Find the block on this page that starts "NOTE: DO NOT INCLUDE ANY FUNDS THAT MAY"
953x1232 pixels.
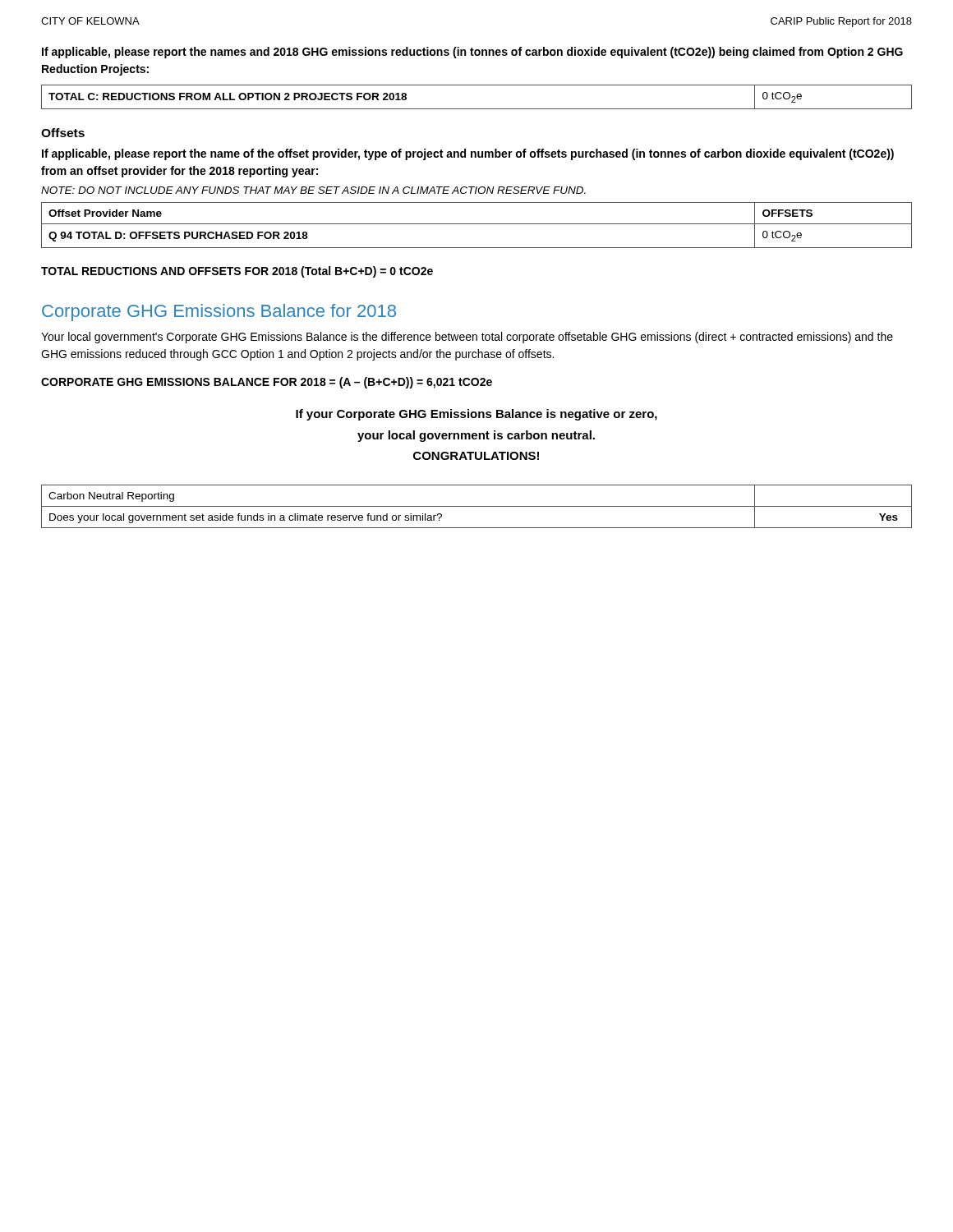[314, 190]
